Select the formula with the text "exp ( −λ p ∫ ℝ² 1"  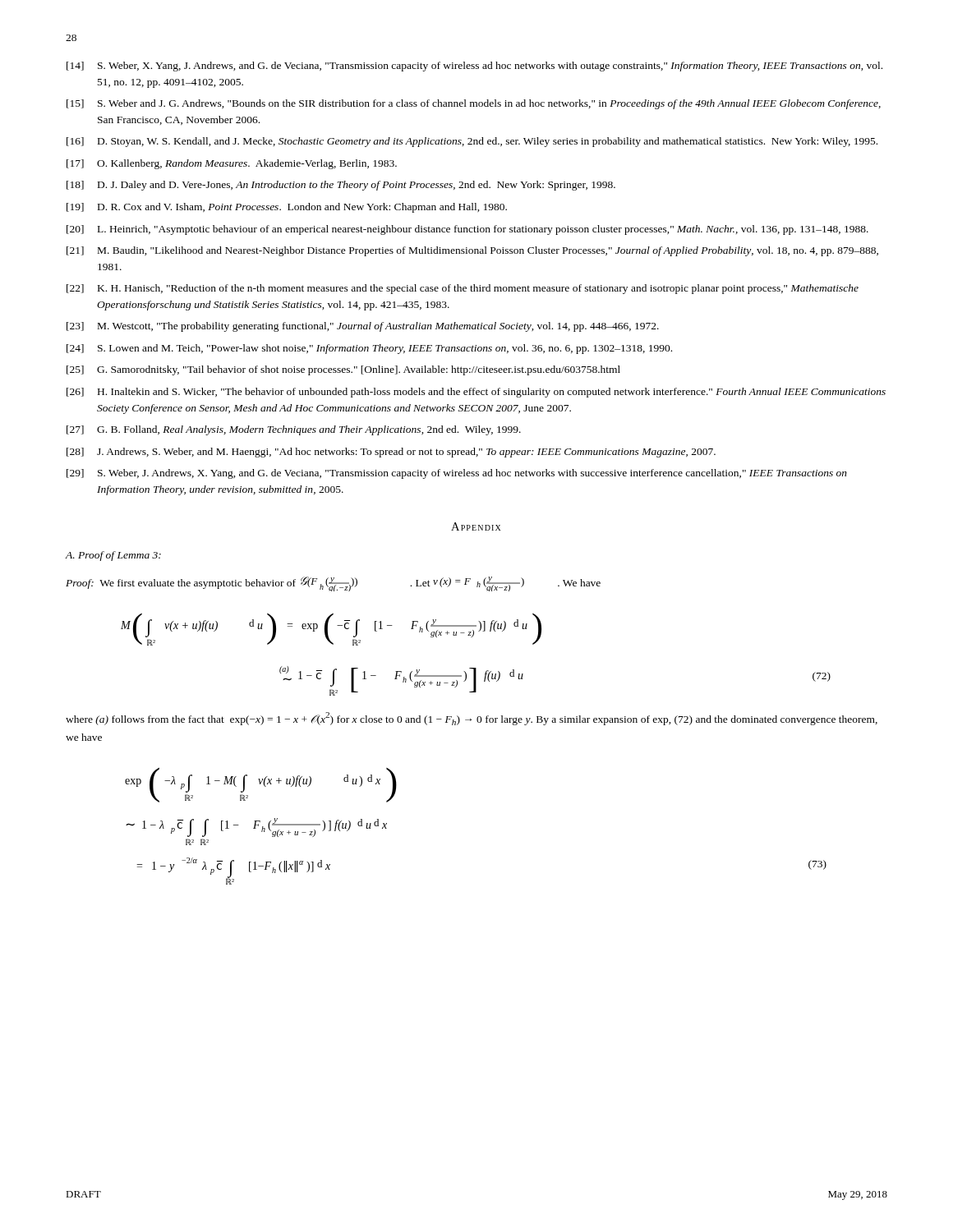coord(261,785)
